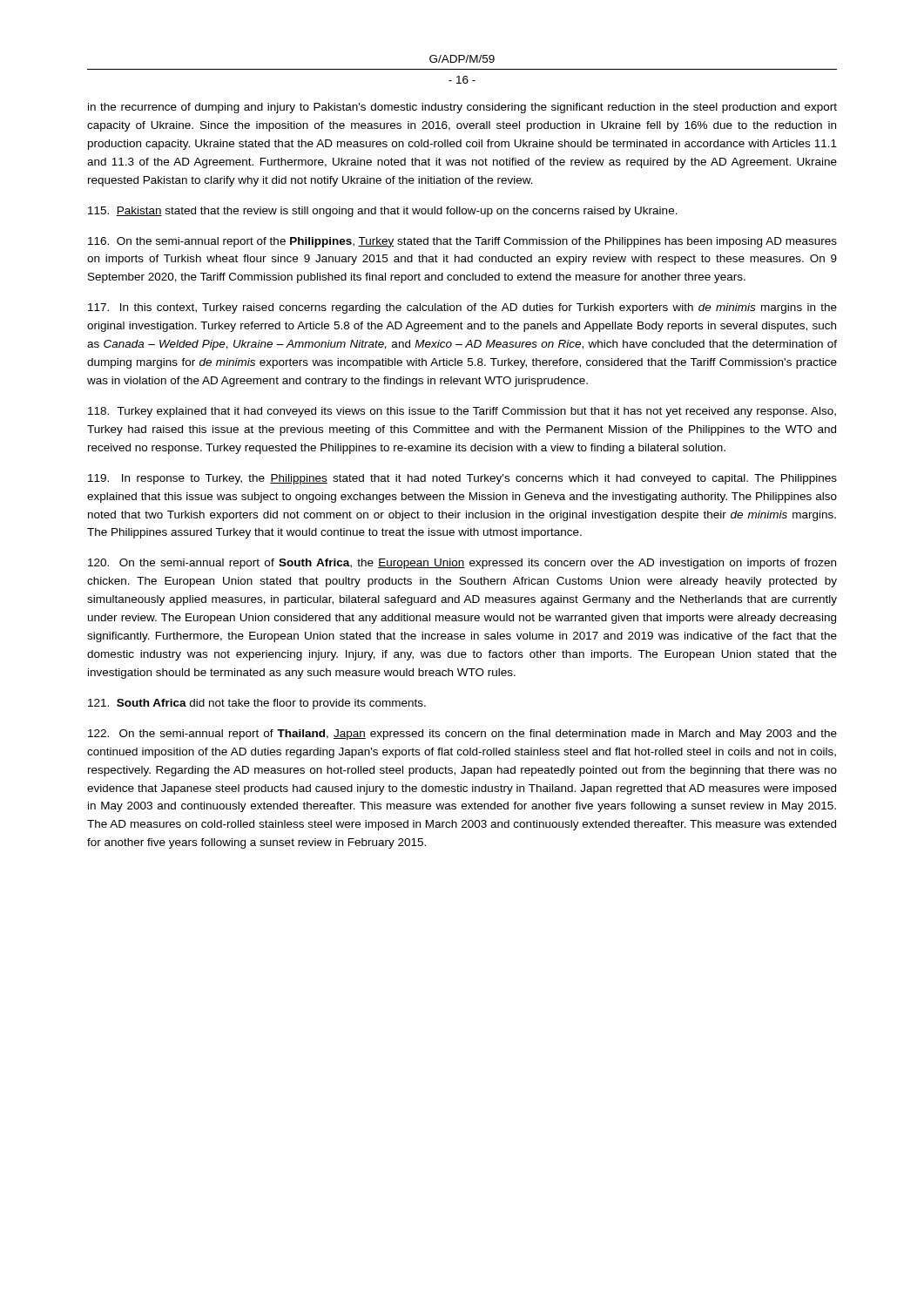The image size is (924, 1307).
Task: Navigate to the passage starting "In this context, Turkey raised concerns regarding the"
Action: pos(462,344)
